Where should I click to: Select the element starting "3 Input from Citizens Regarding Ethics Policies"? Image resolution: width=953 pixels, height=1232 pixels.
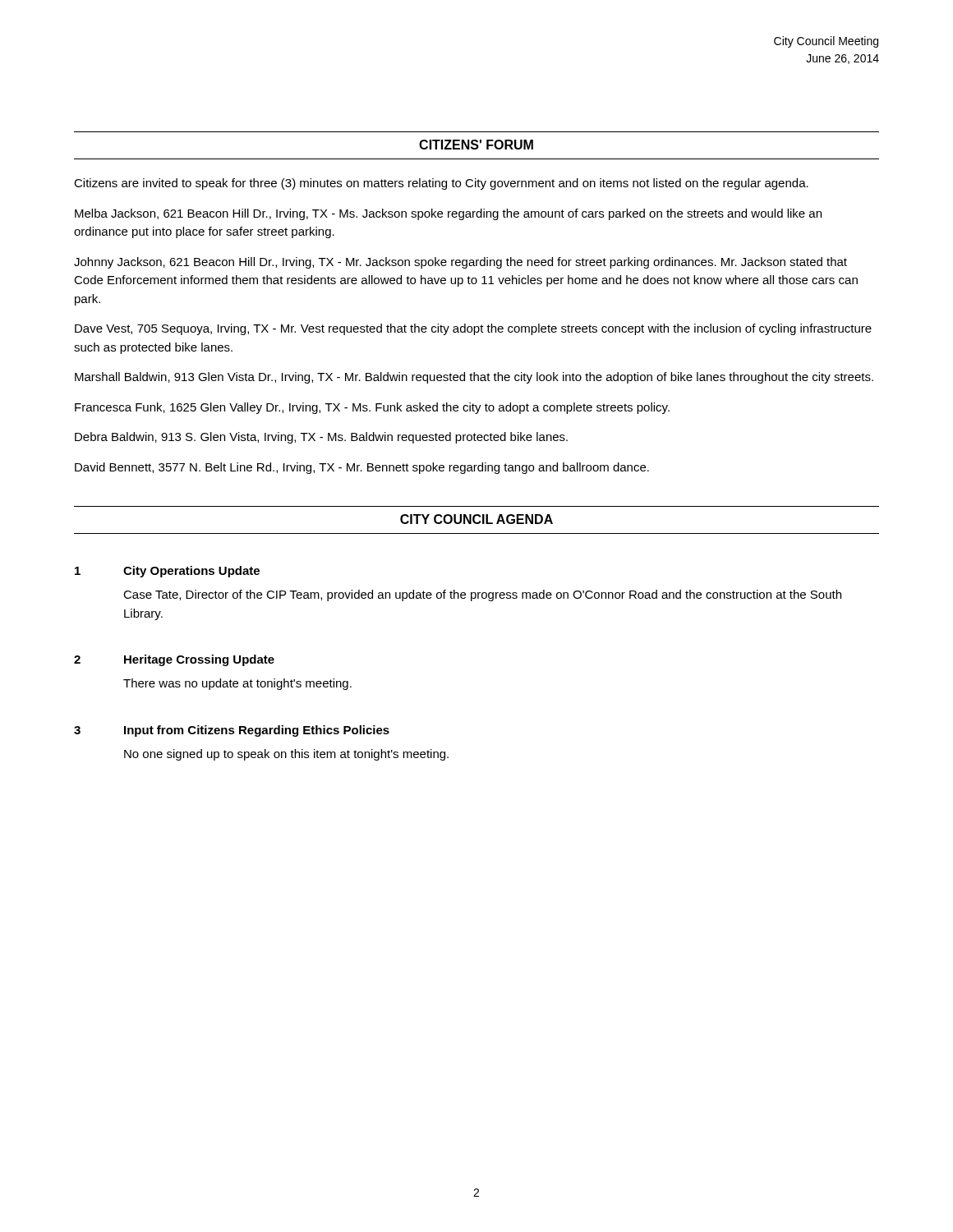pos(232,729)
